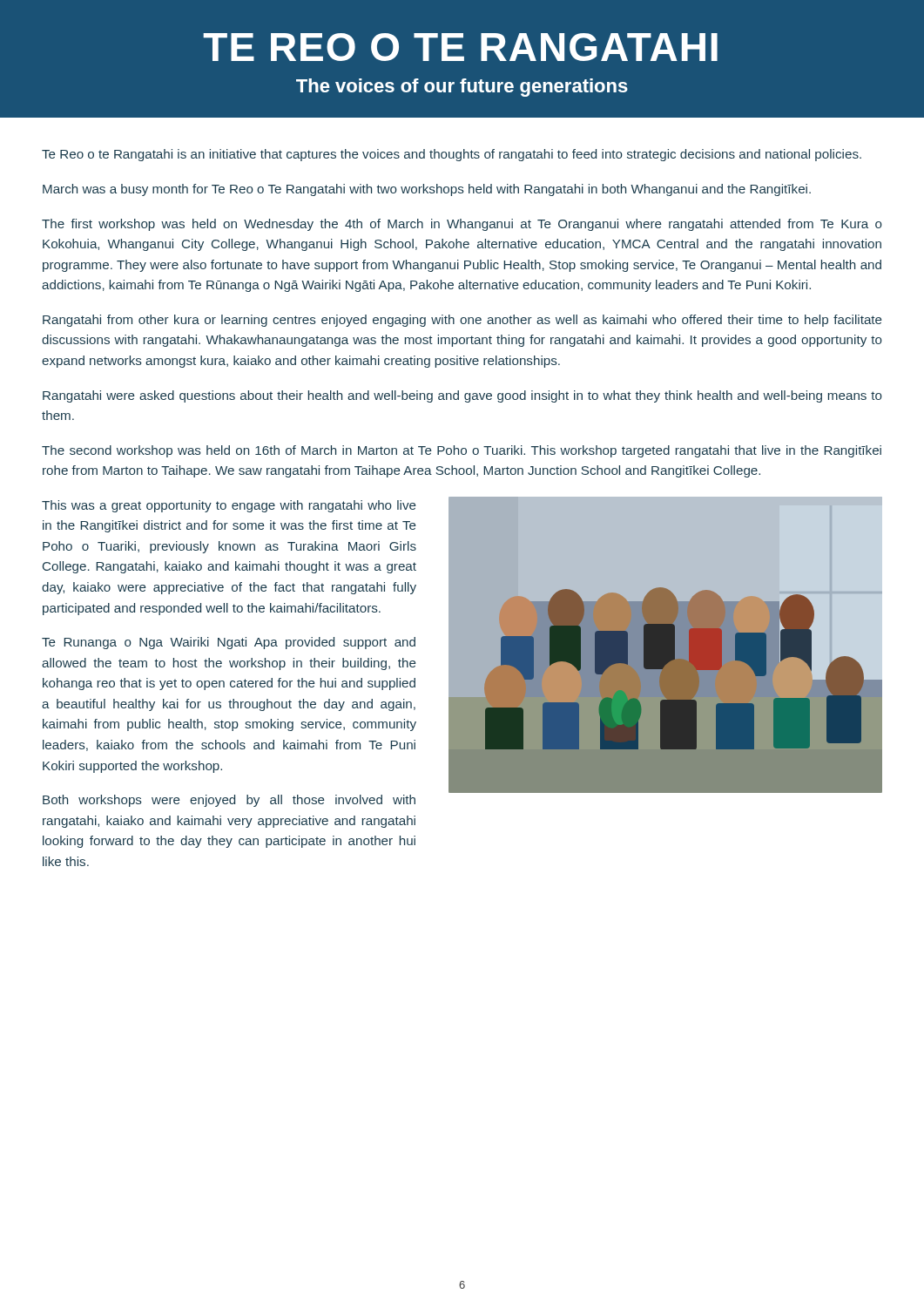This screenshot has height=1307, width=924.
Task: Locate the block of text that opens with "This was a"
Action: point(229,556)
